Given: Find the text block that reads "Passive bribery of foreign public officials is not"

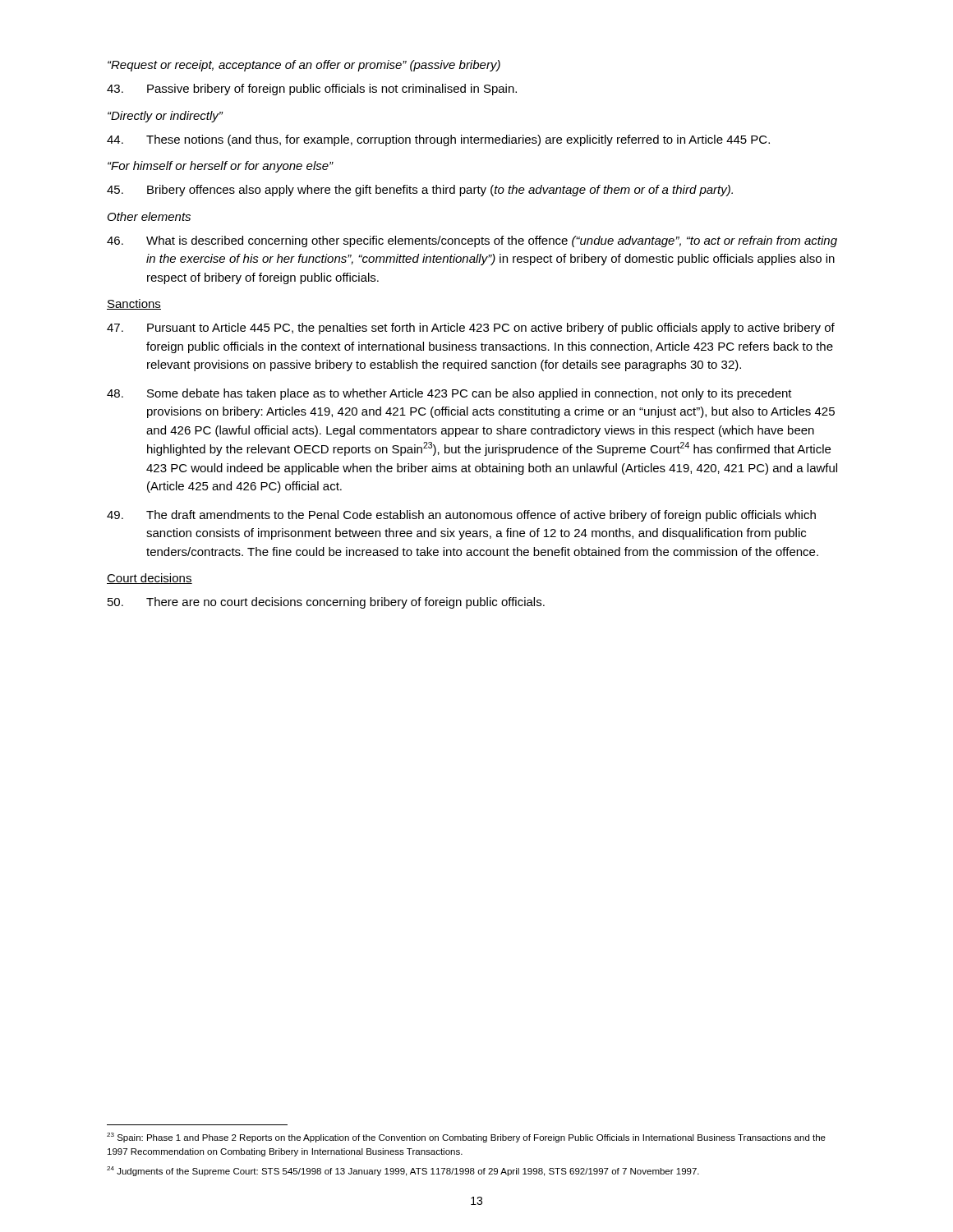Looking at the screenshot, I should 476,89.
